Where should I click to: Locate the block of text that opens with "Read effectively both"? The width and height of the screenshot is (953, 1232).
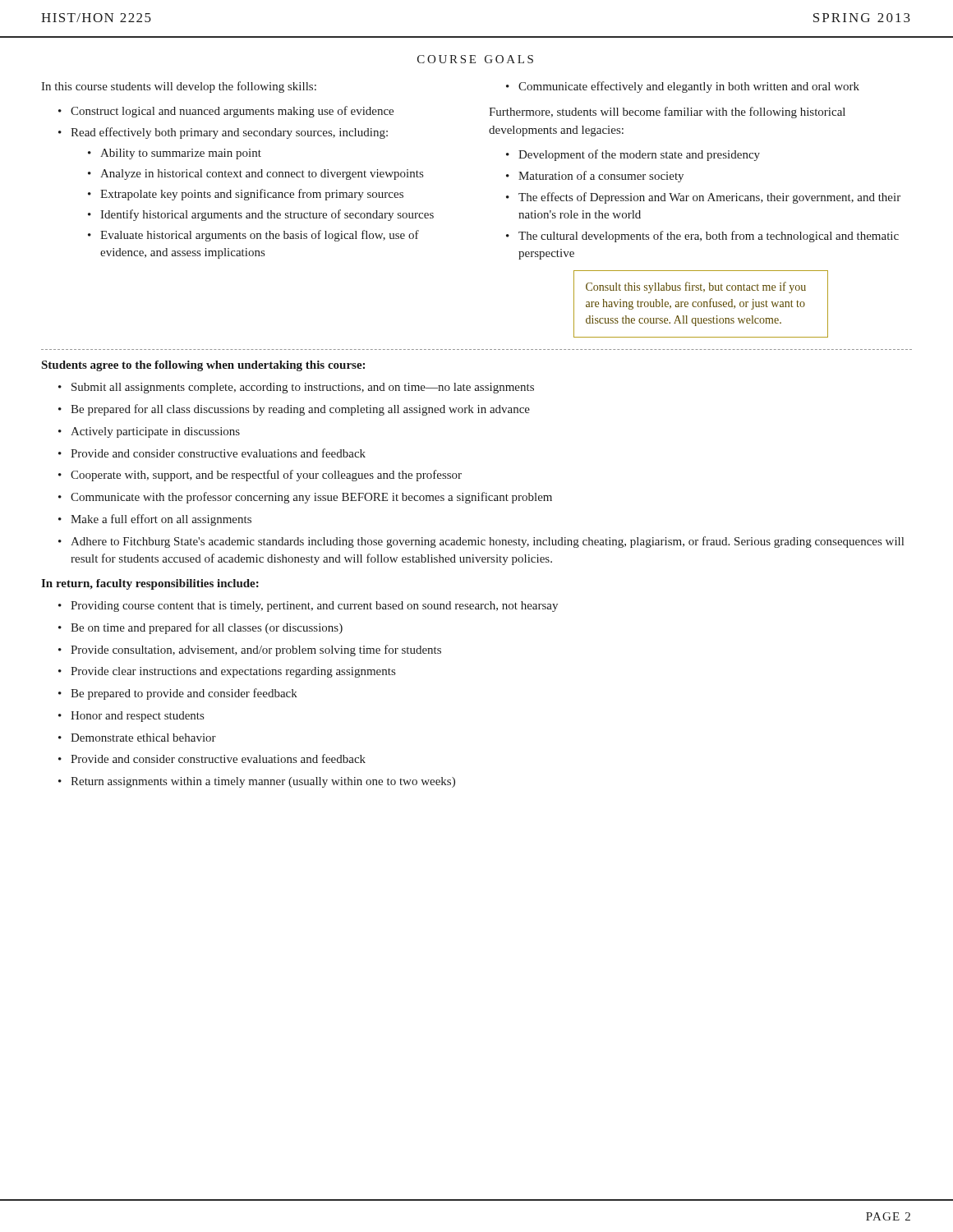coord(267,193)
